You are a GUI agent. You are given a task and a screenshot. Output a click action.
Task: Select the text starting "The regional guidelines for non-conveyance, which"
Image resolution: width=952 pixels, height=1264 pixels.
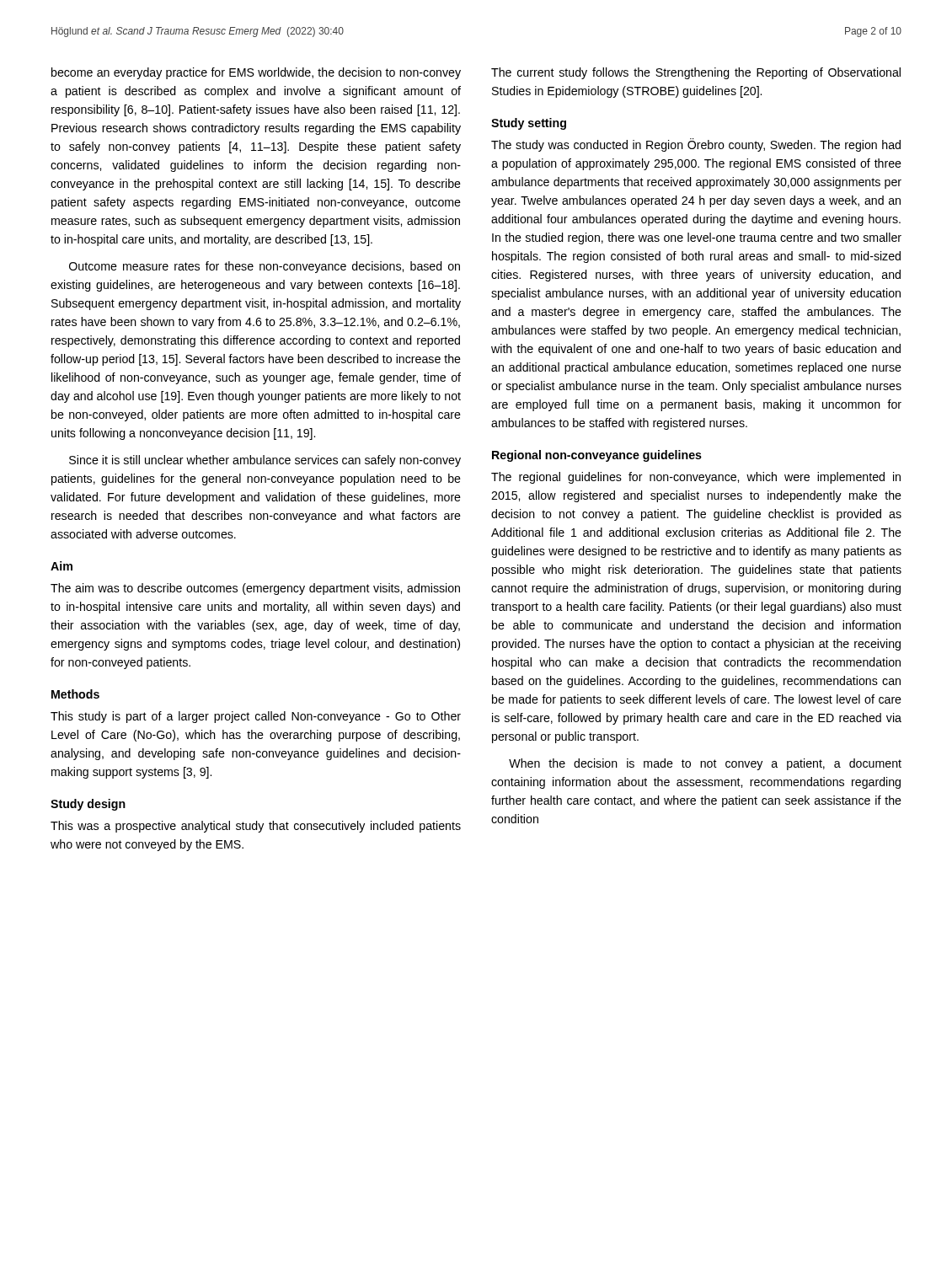point(696,607)
